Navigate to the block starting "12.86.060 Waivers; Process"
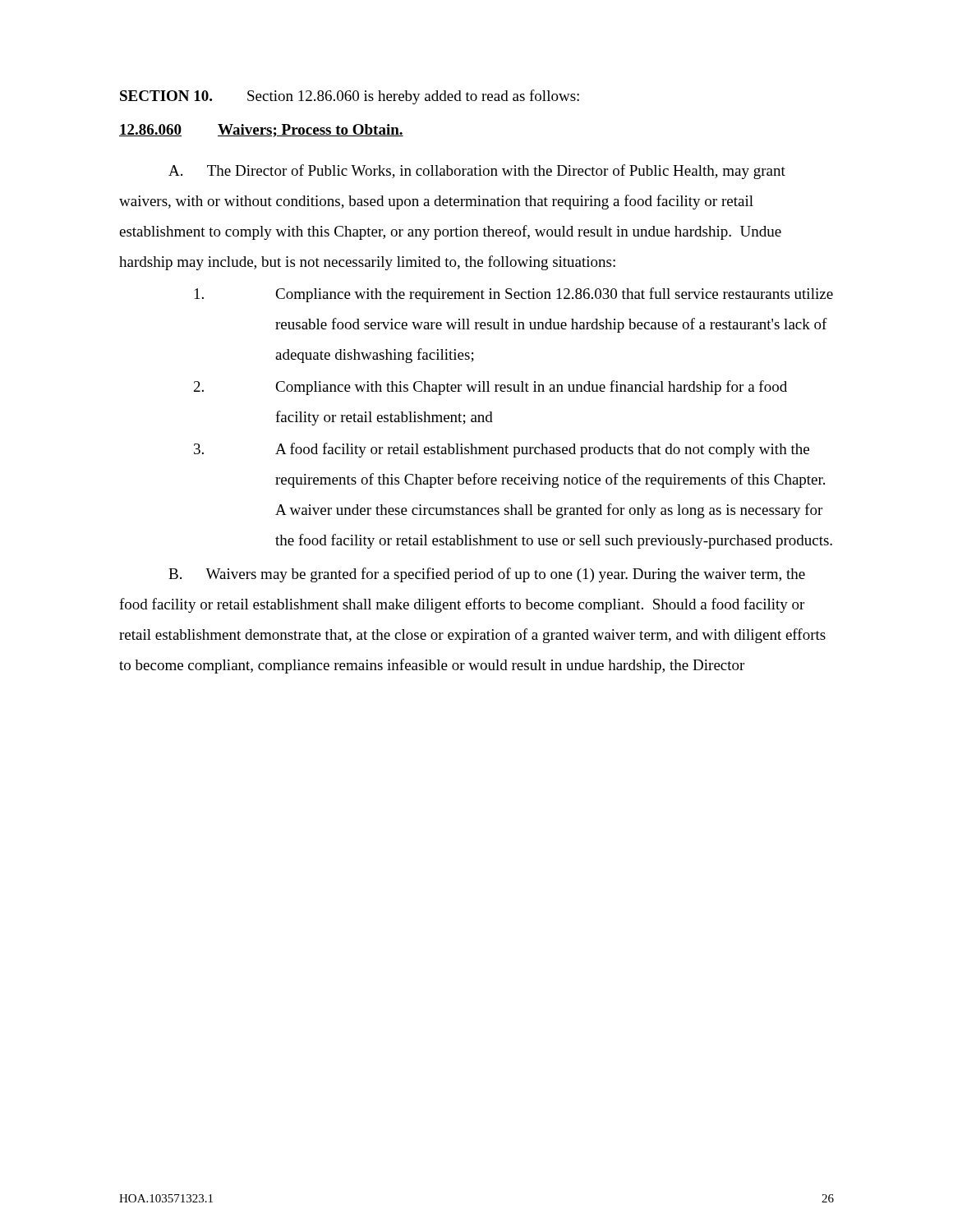Screen dimensions: 1232x953 (x=261, y=130)
